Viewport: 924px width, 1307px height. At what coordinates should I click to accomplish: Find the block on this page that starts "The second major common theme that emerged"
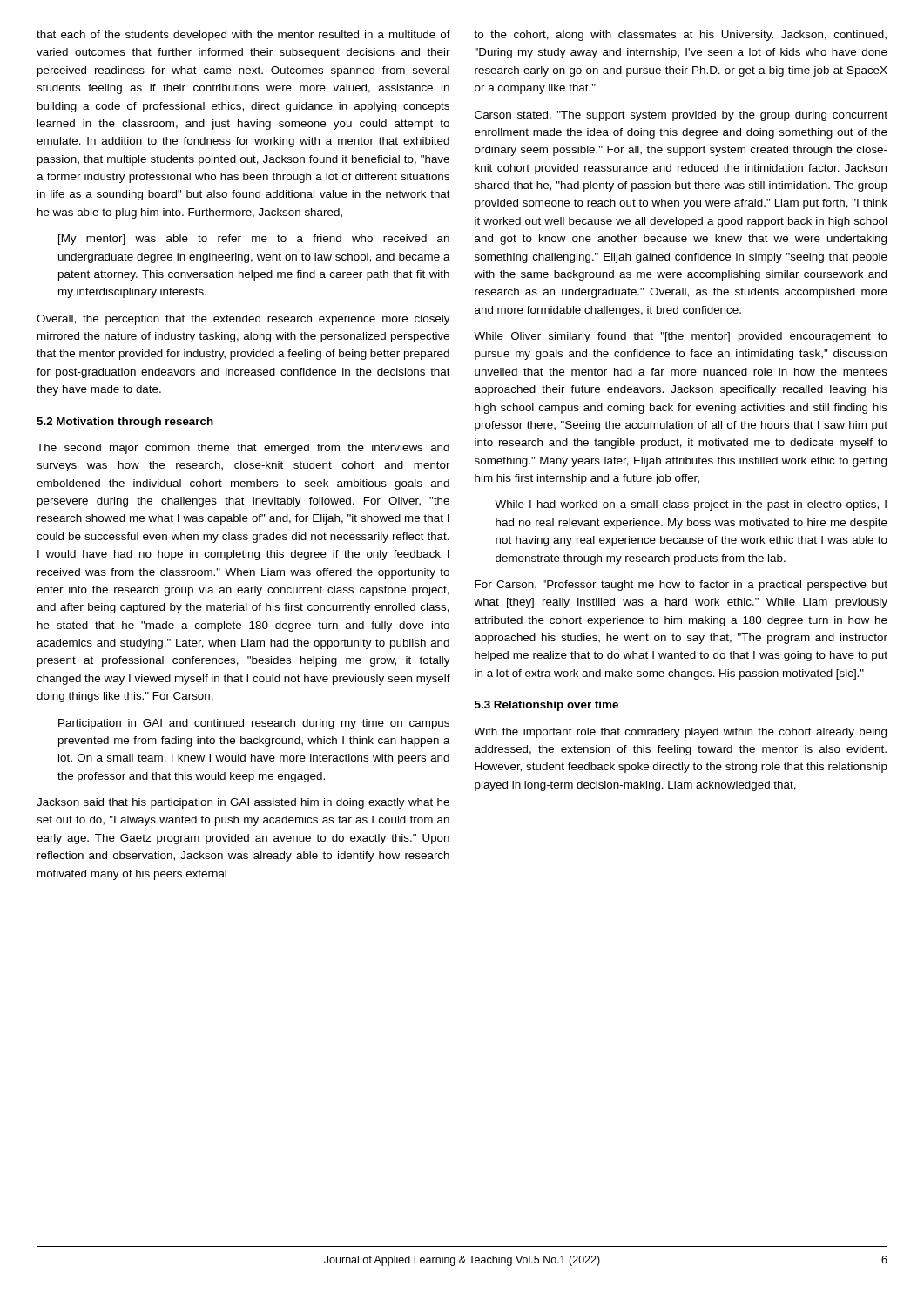click(243, 572)
